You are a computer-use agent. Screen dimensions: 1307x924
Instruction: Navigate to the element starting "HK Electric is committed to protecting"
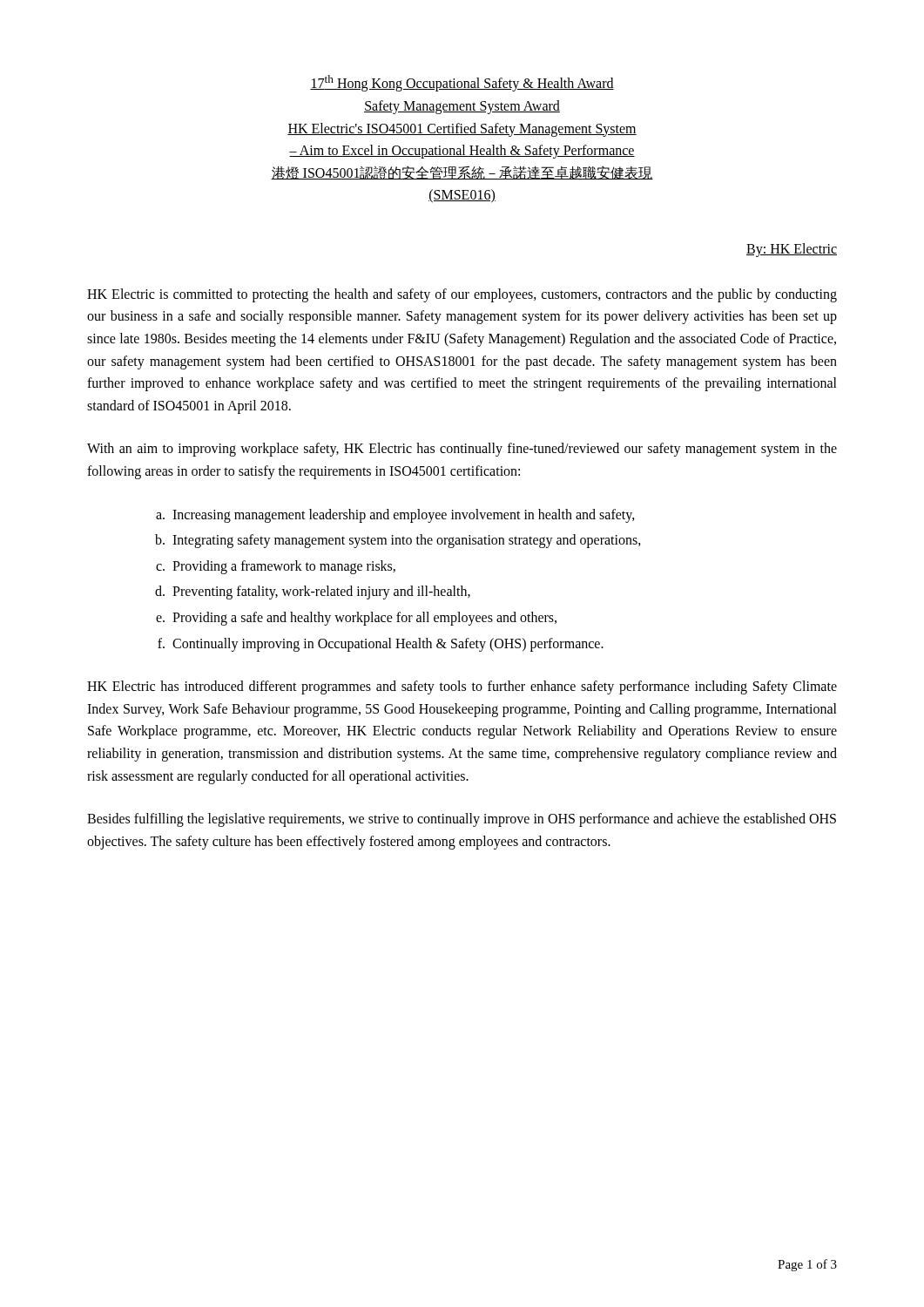pyautogui.click(x=462, y=350)
